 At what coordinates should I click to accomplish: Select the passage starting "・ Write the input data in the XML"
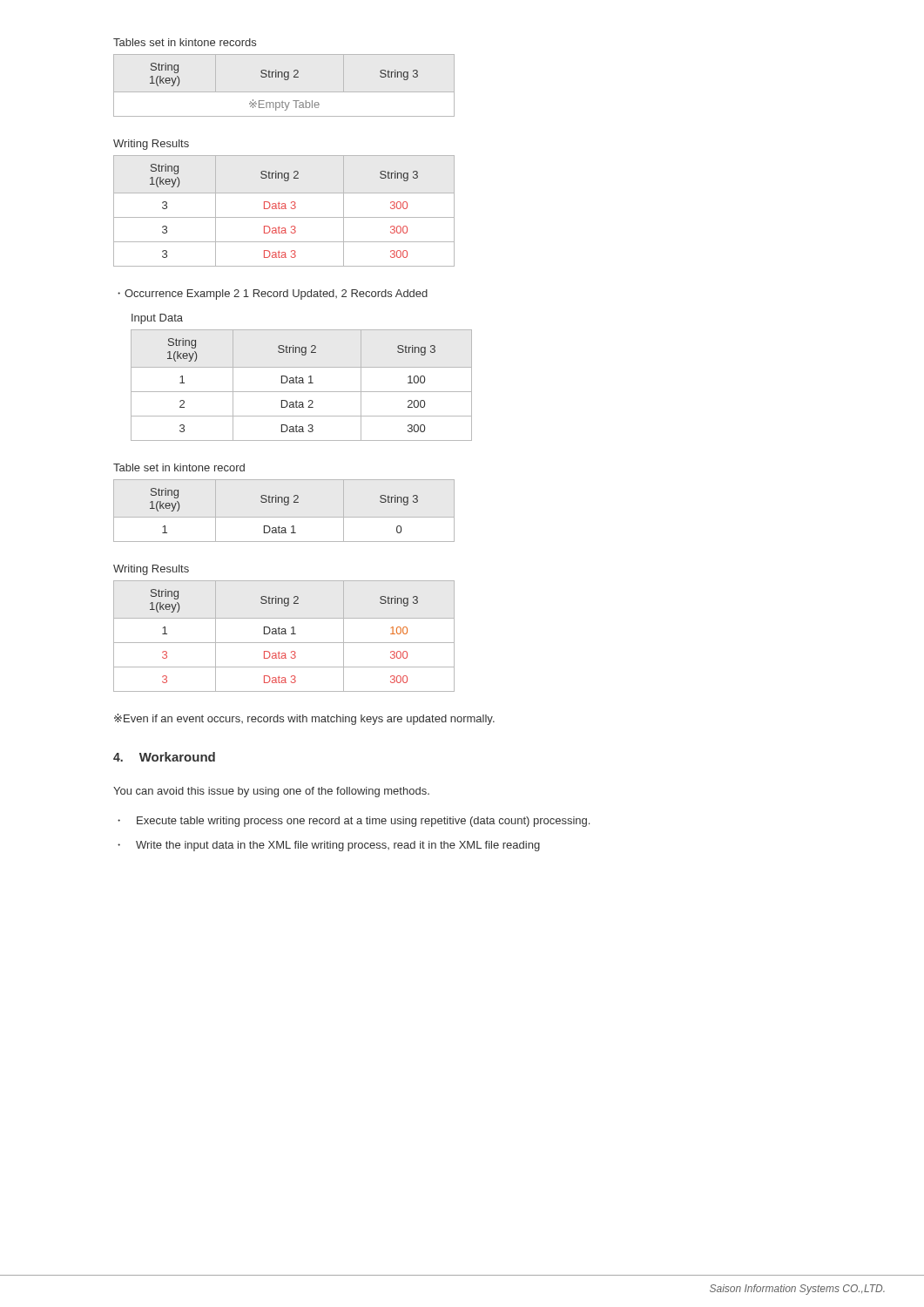pyautogui.click(x=327, y=845)
